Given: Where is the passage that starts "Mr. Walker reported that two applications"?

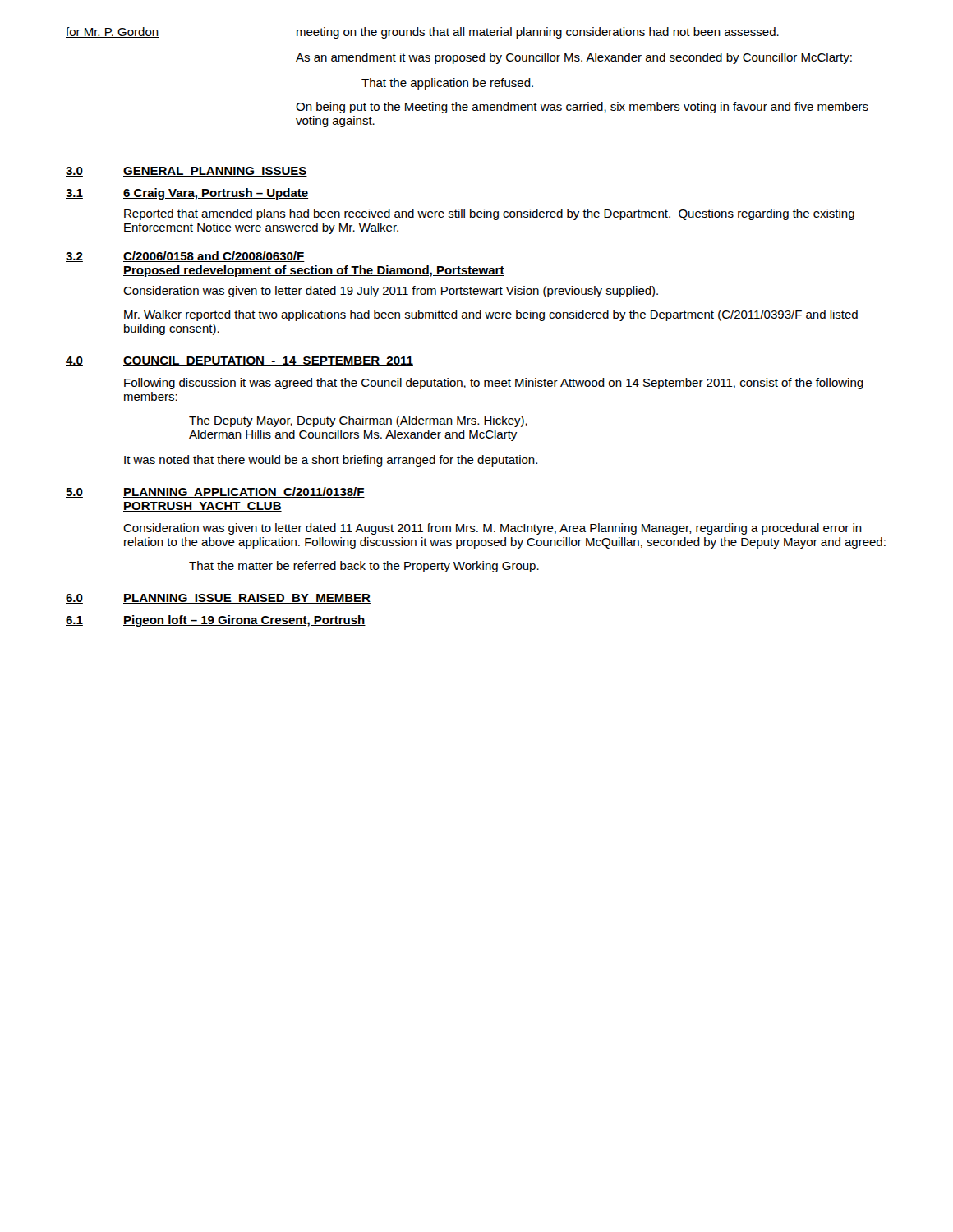Looking at the screenshot, I should (x=491, y=321).
